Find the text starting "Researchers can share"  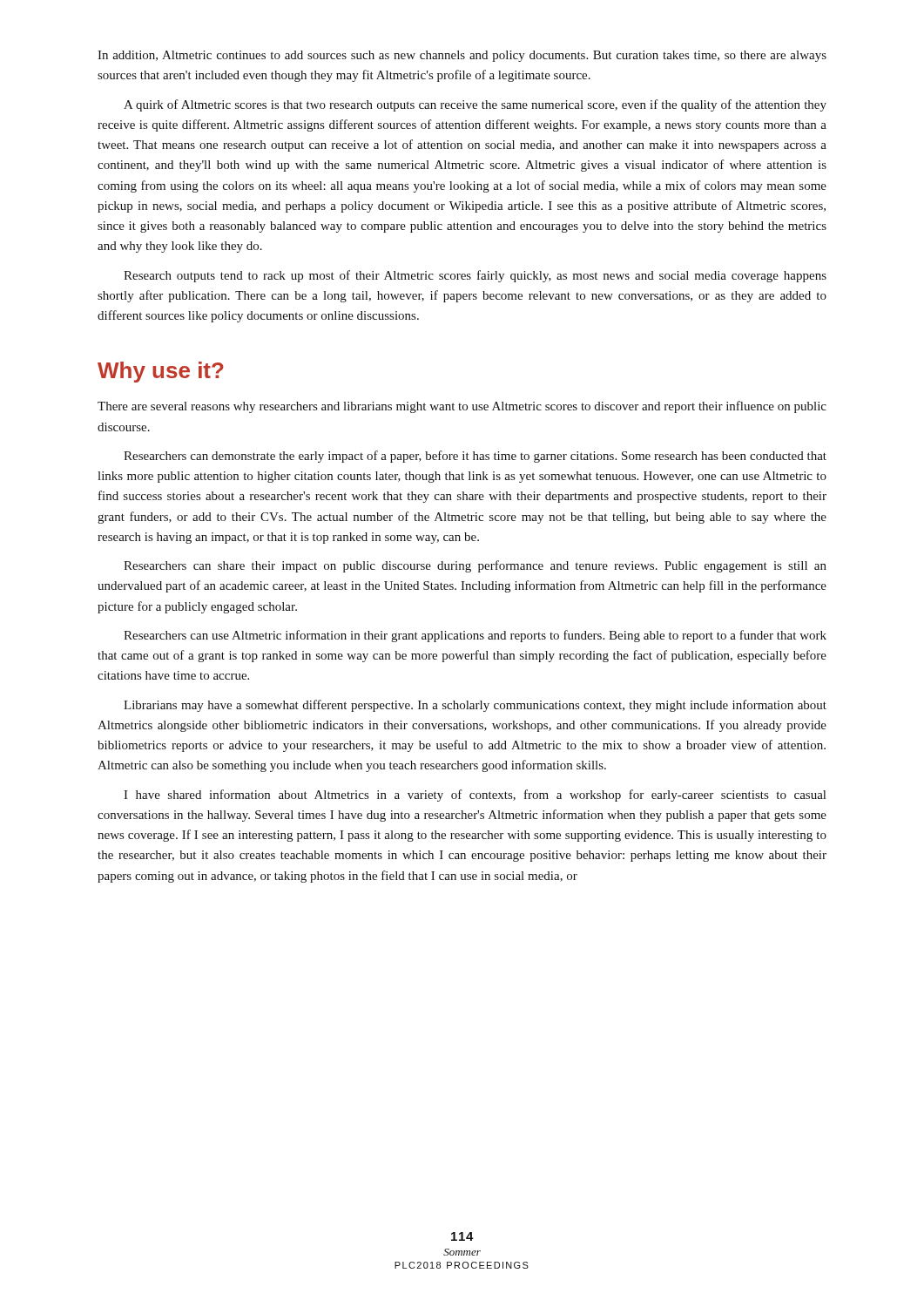(462, 586)
